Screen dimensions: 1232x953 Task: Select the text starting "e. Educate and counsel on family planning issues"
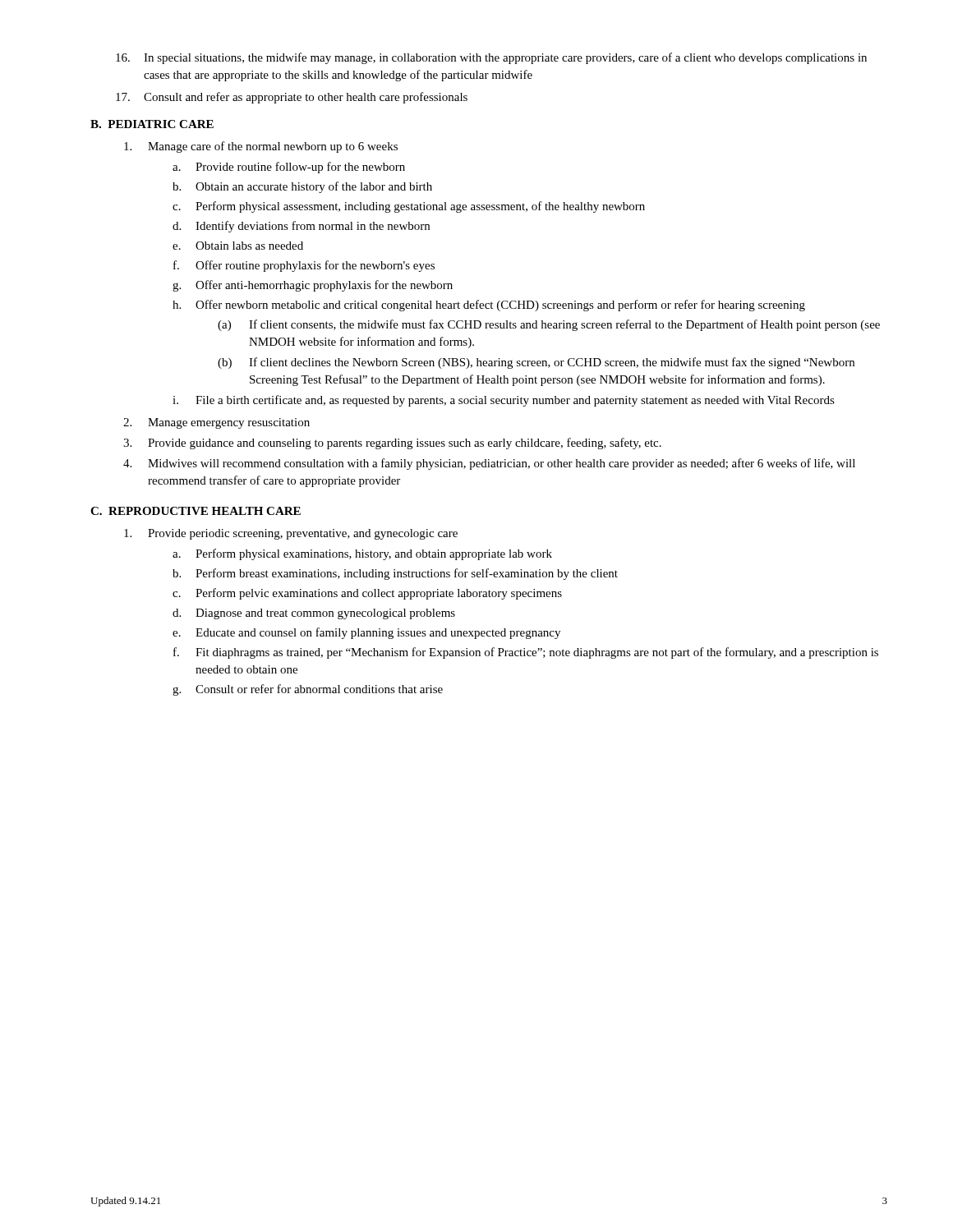coord(367,633)
